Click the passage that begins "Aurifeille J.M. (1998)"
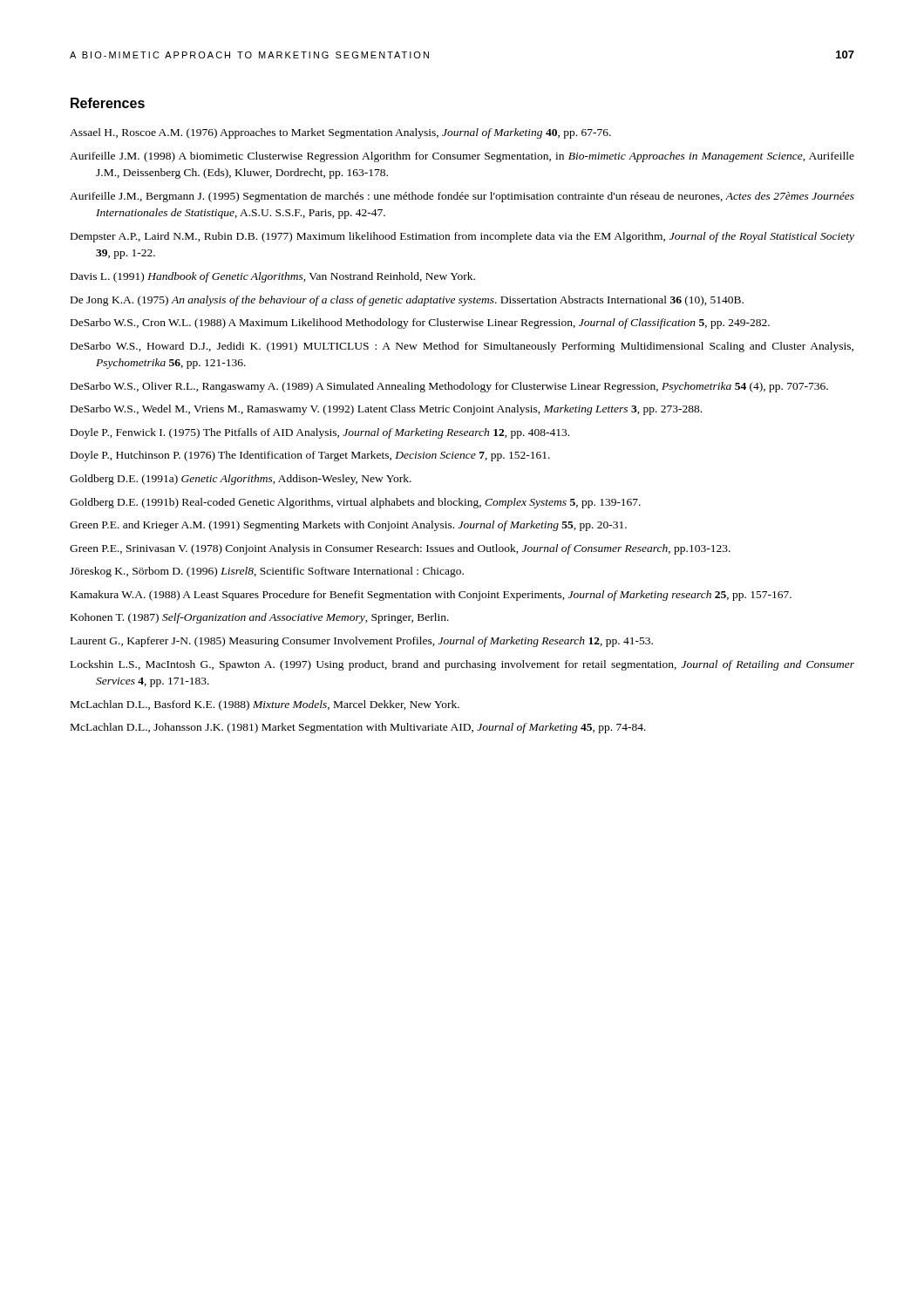Viewport: 924px width, 1308px height. coord(462,164)
